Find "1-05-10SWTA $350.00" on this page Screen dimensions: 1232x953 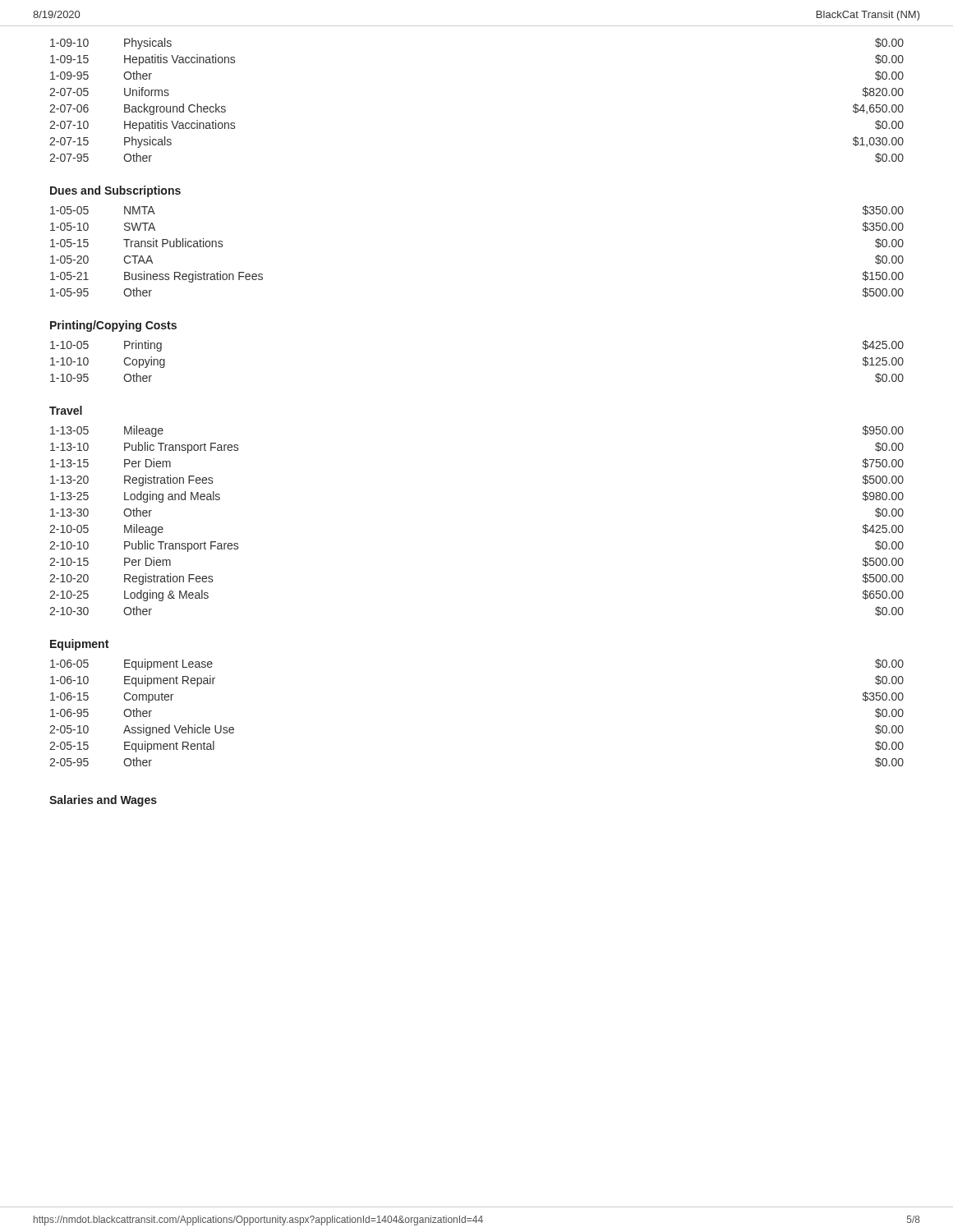(x=71, y=226)
